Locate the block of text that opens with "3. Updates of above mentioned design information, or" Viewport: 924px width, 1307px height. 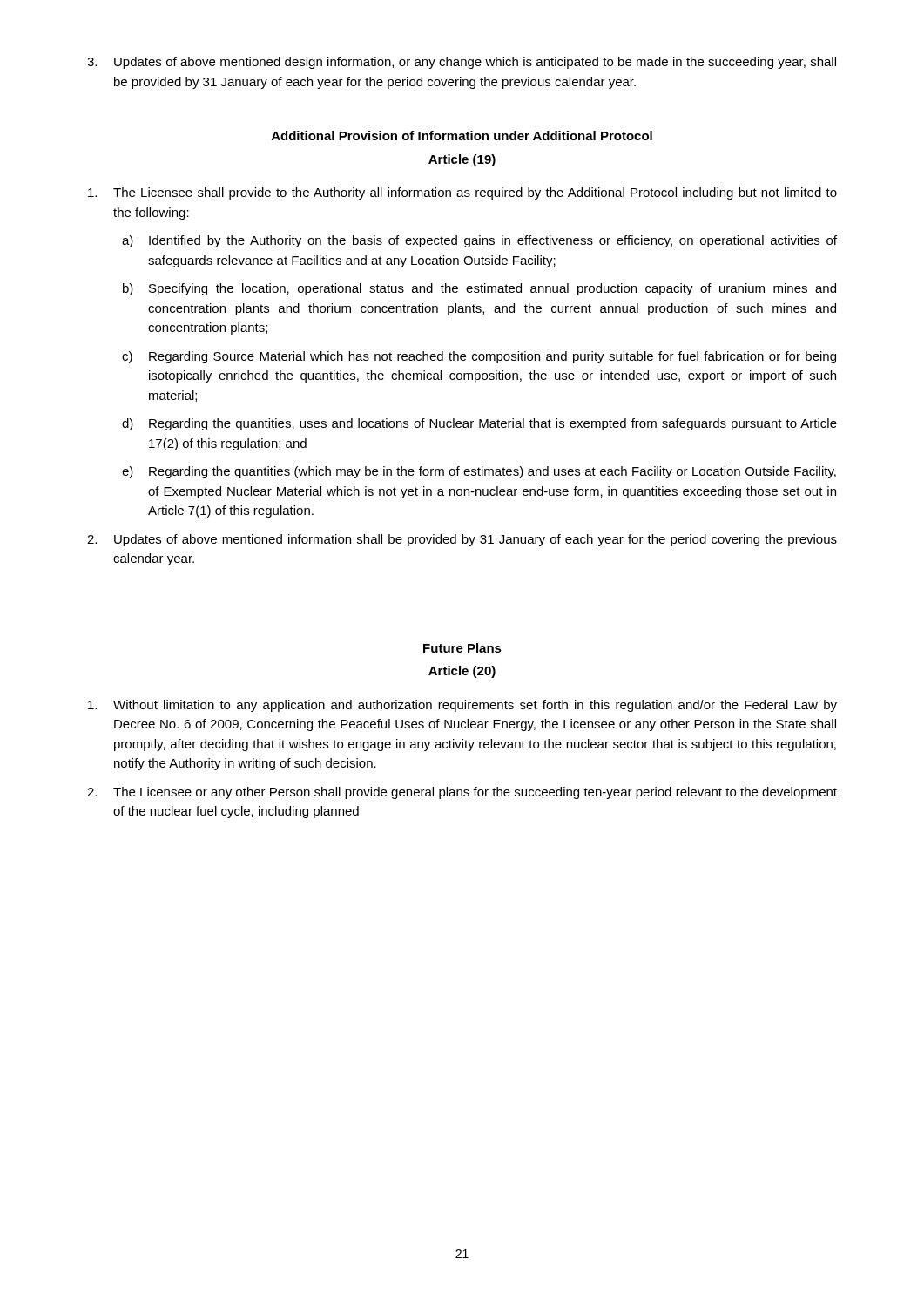click(x=462, y=72)
